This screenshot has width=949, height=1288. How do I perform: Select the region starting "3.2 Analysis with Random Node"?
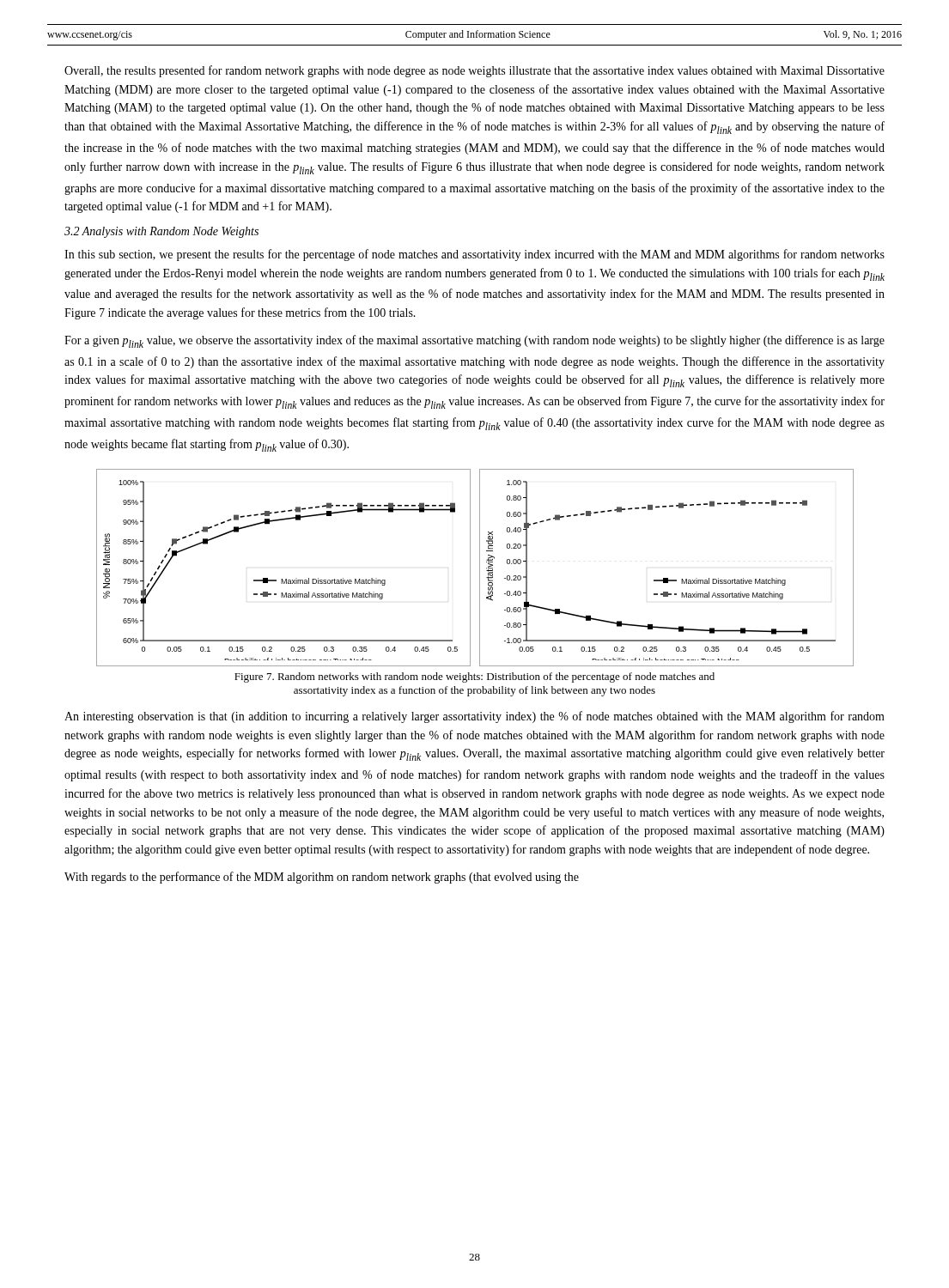tap(162, 231)
